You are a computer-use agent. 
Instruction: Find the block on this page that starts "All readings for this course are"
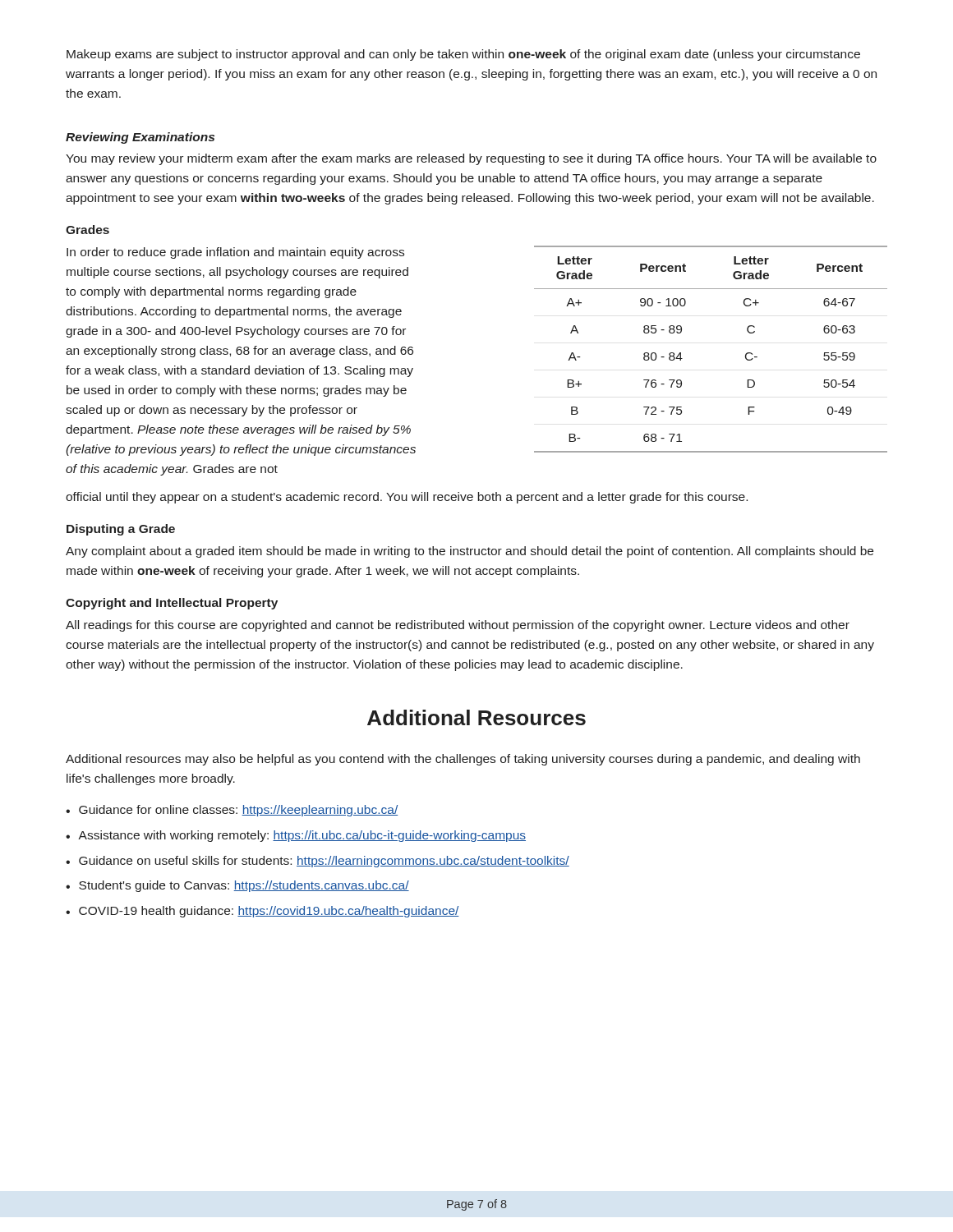point(470,645)
